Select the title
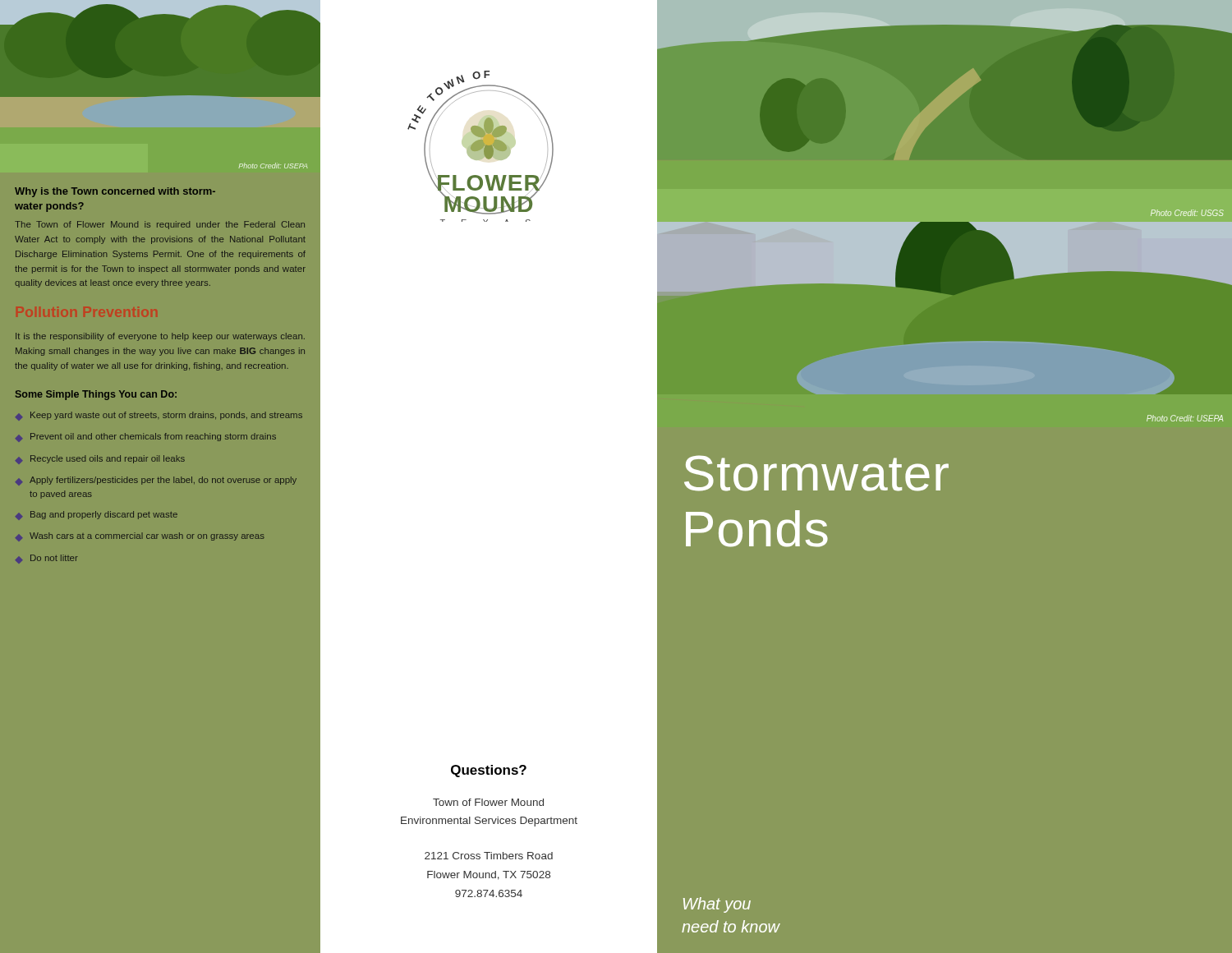The width and height of the screenshot is (1232, 953). [816, 501]
